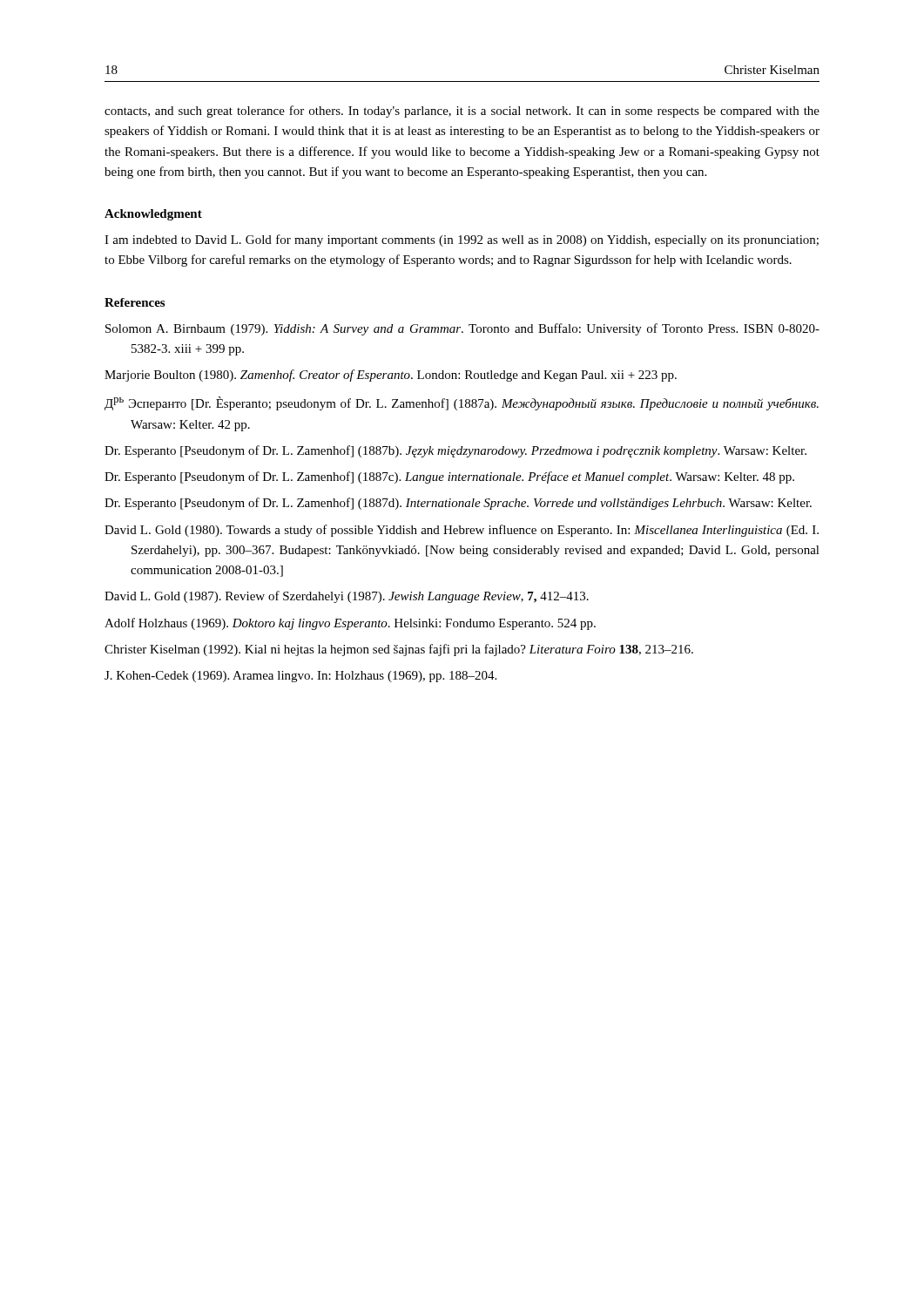This screenshot has height=1307, width=924.
Task: Locate the text block starting "Christer Kiselman (1992). Kial ni"
Action: click(x=399, y=649)
